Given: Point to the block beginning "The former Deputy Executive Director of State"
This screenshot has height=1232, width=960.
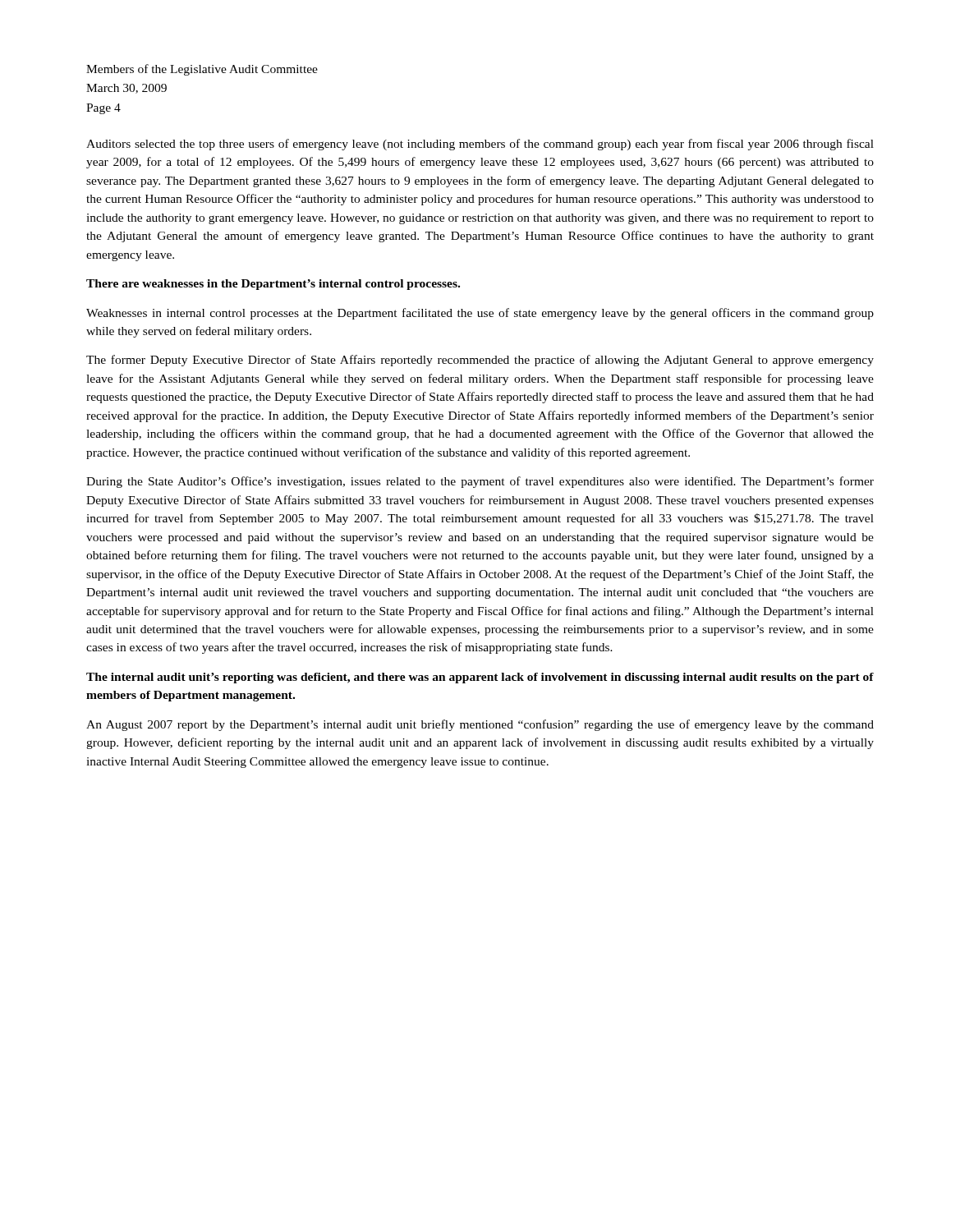Looking at the screenshot, I should [x=480, y=406].
